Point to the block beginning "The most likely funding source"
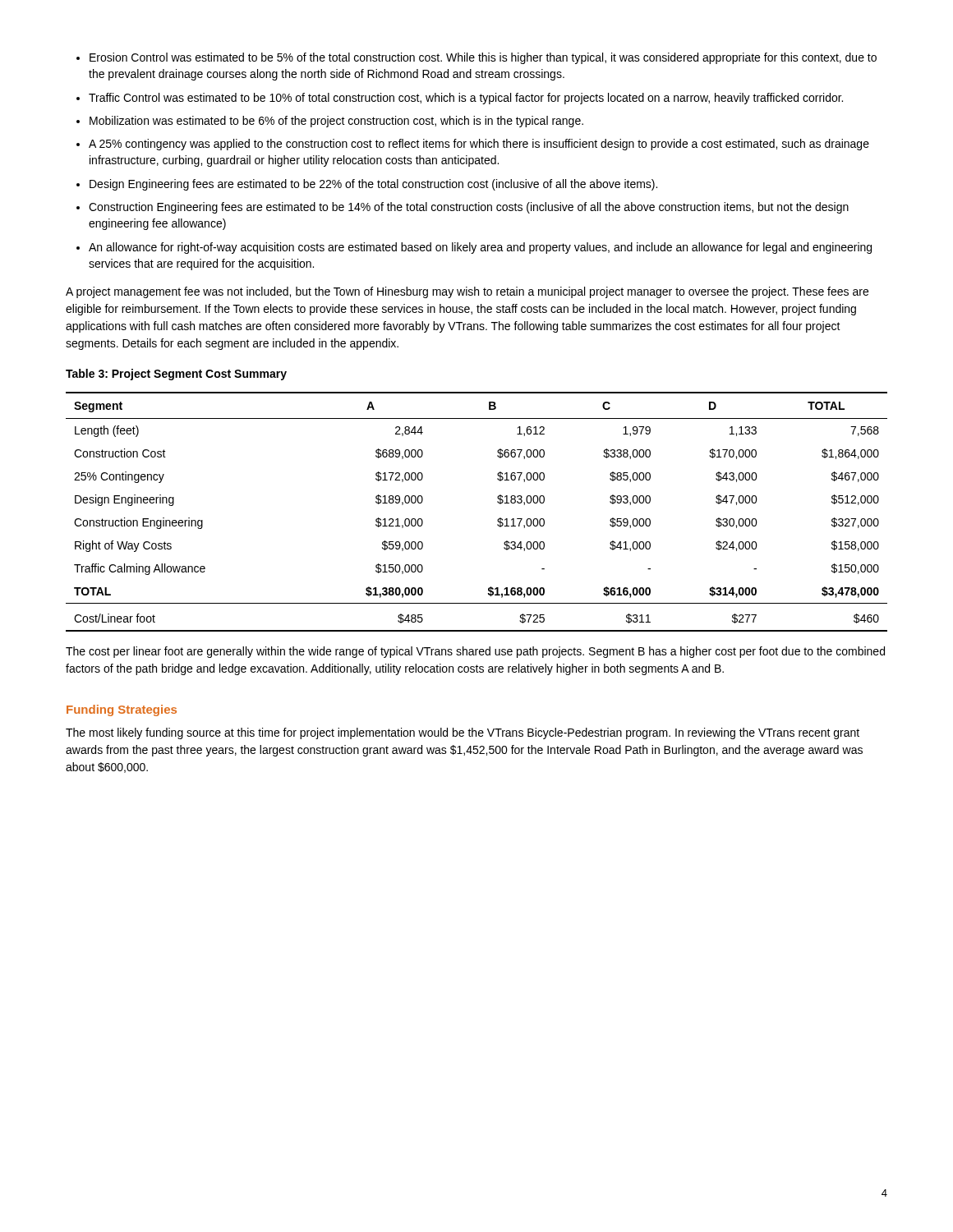Screen dimensions: 1232x953 [x=464, y=750]
